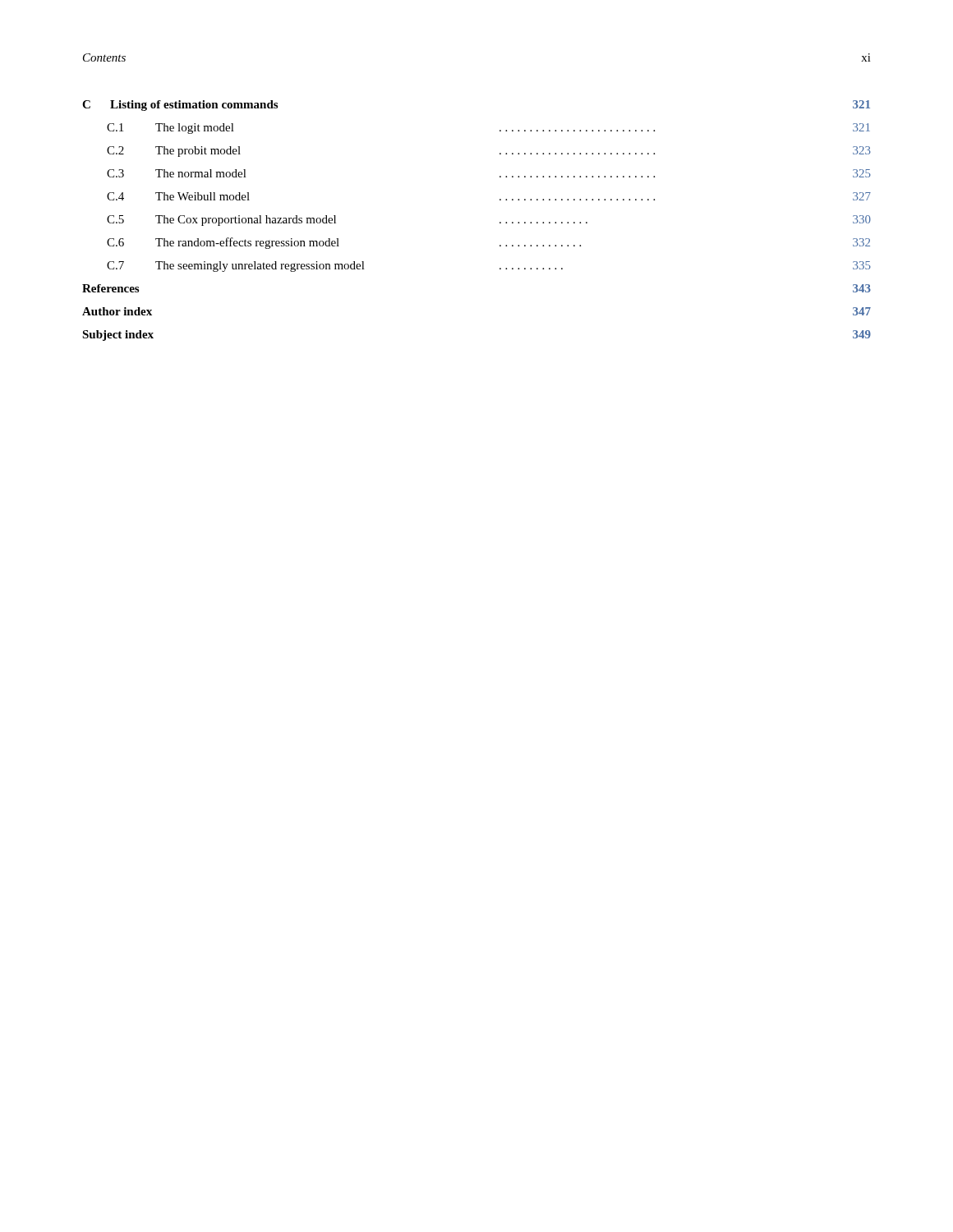Click the passage that begins "C.4 The Weibull model"
Image resolution: width=953 pixels, height=1232 pixels.
(x=109, y=195)
